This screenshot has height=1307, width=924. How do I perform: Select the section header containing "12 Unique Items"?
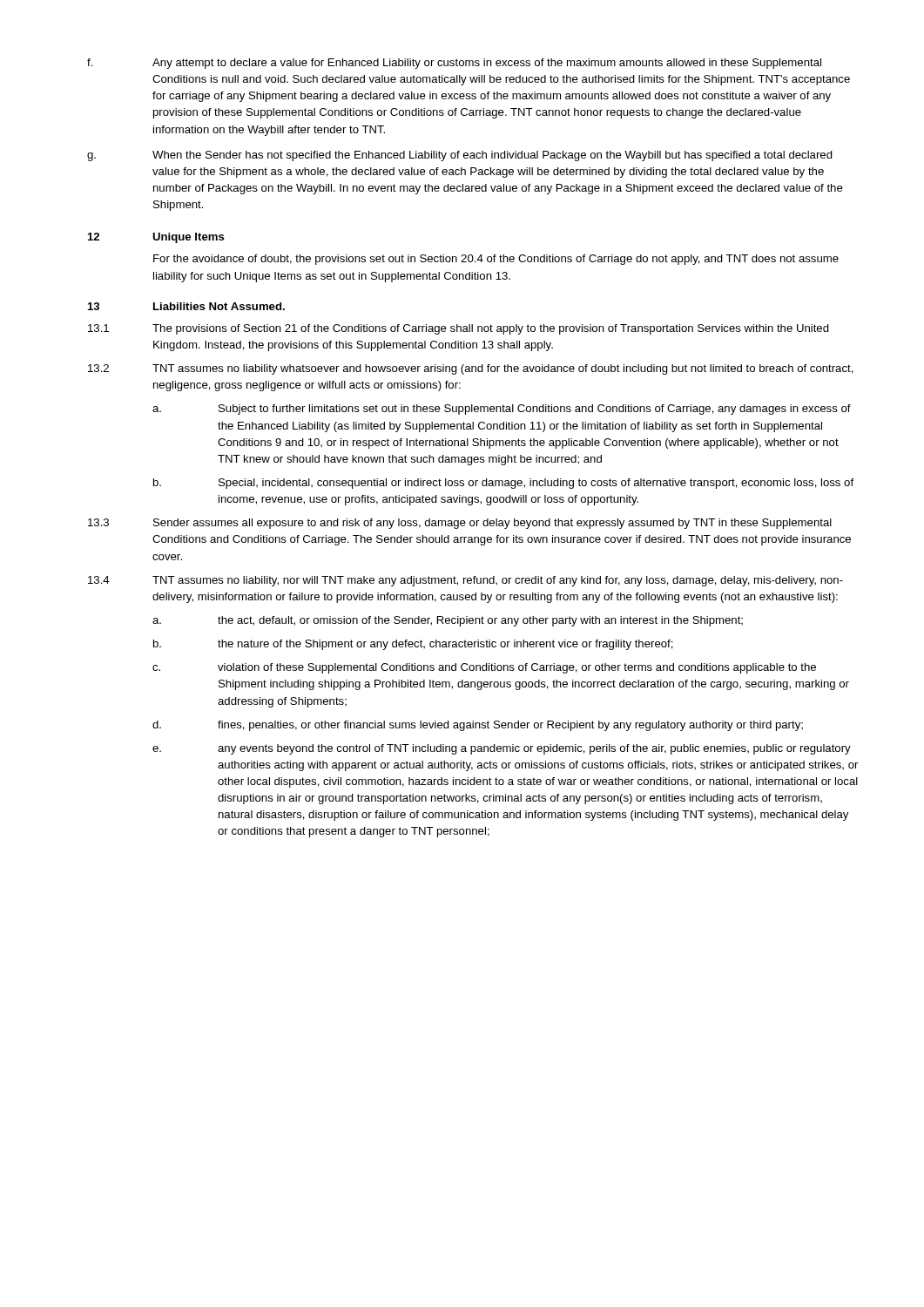point(156,238)
